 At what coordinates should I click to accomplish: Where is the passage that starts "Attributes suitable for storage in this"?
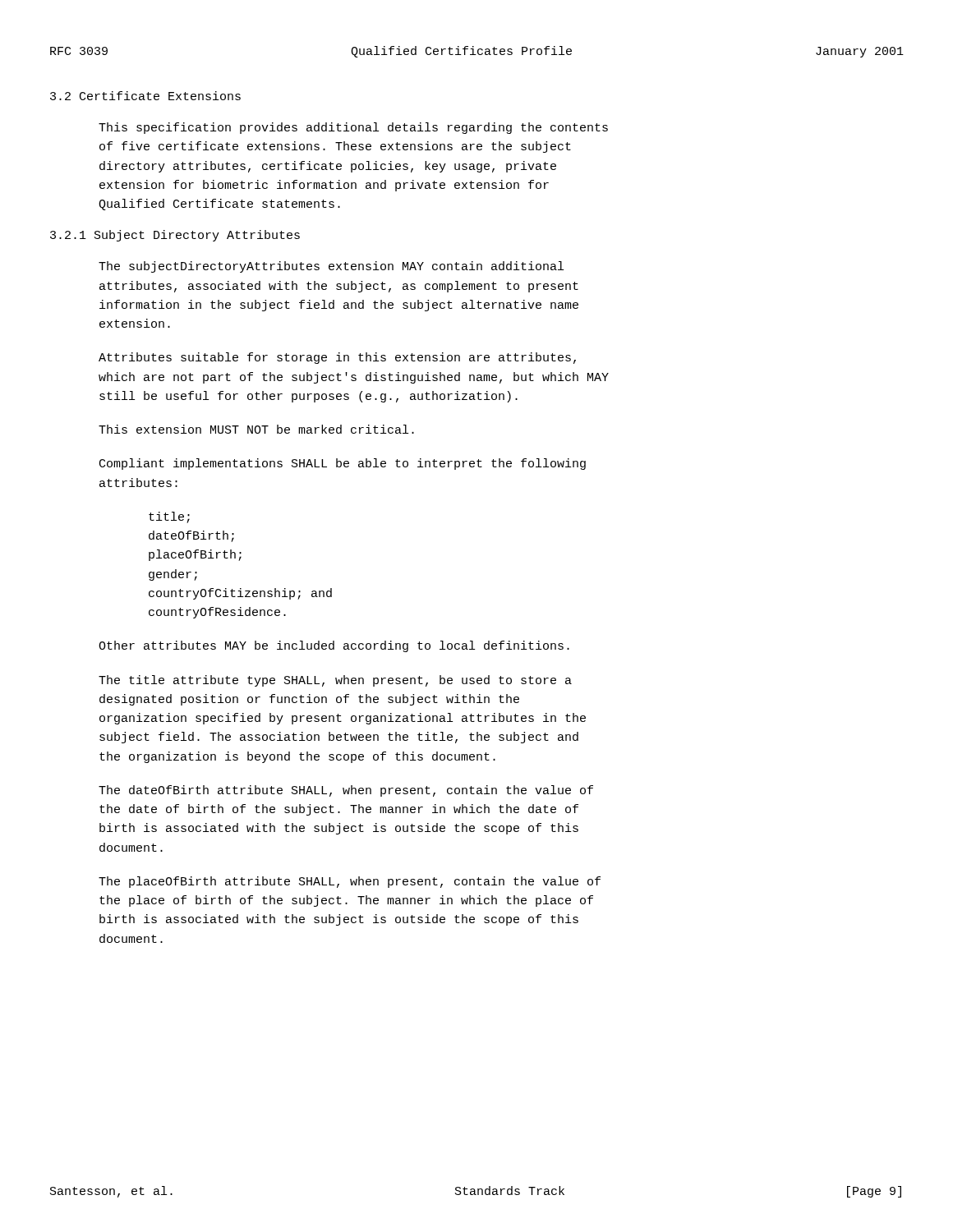point(354,378)
